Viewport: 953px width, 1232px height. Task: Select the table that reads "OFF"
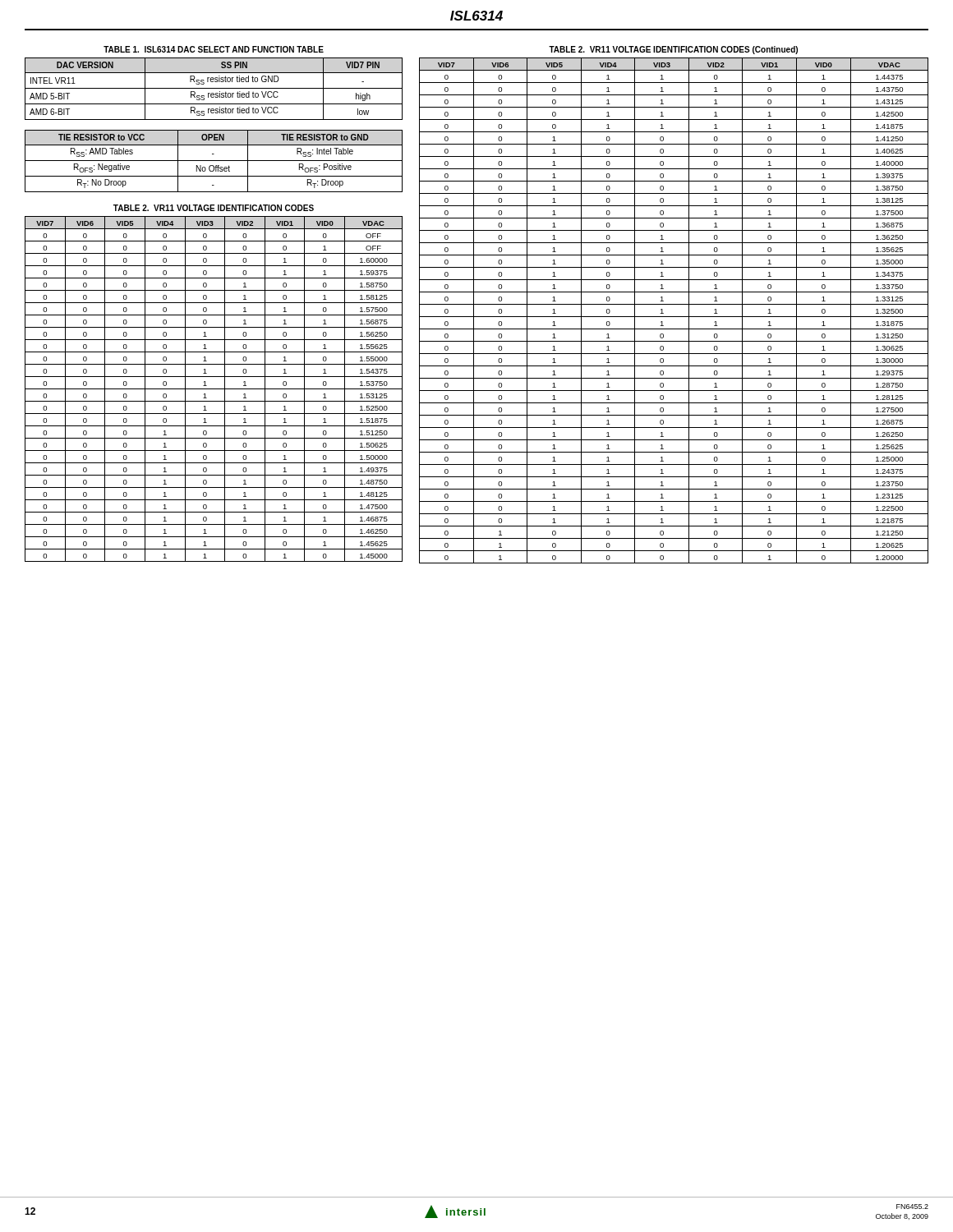pyautogui.click(x=214, y=389)
